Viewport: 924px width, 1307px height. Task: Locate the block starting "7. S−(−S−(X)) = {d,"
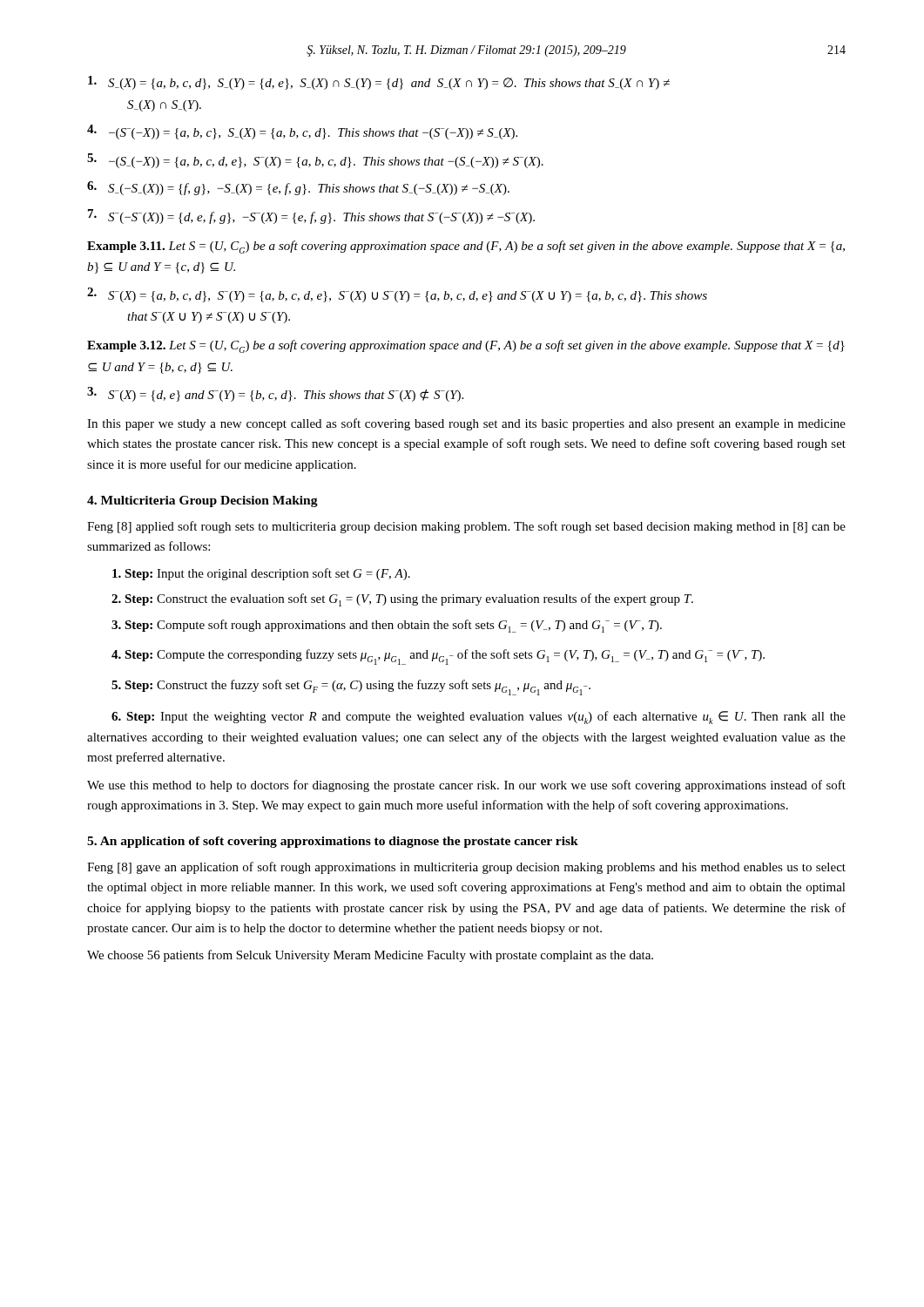coord(311,217)
